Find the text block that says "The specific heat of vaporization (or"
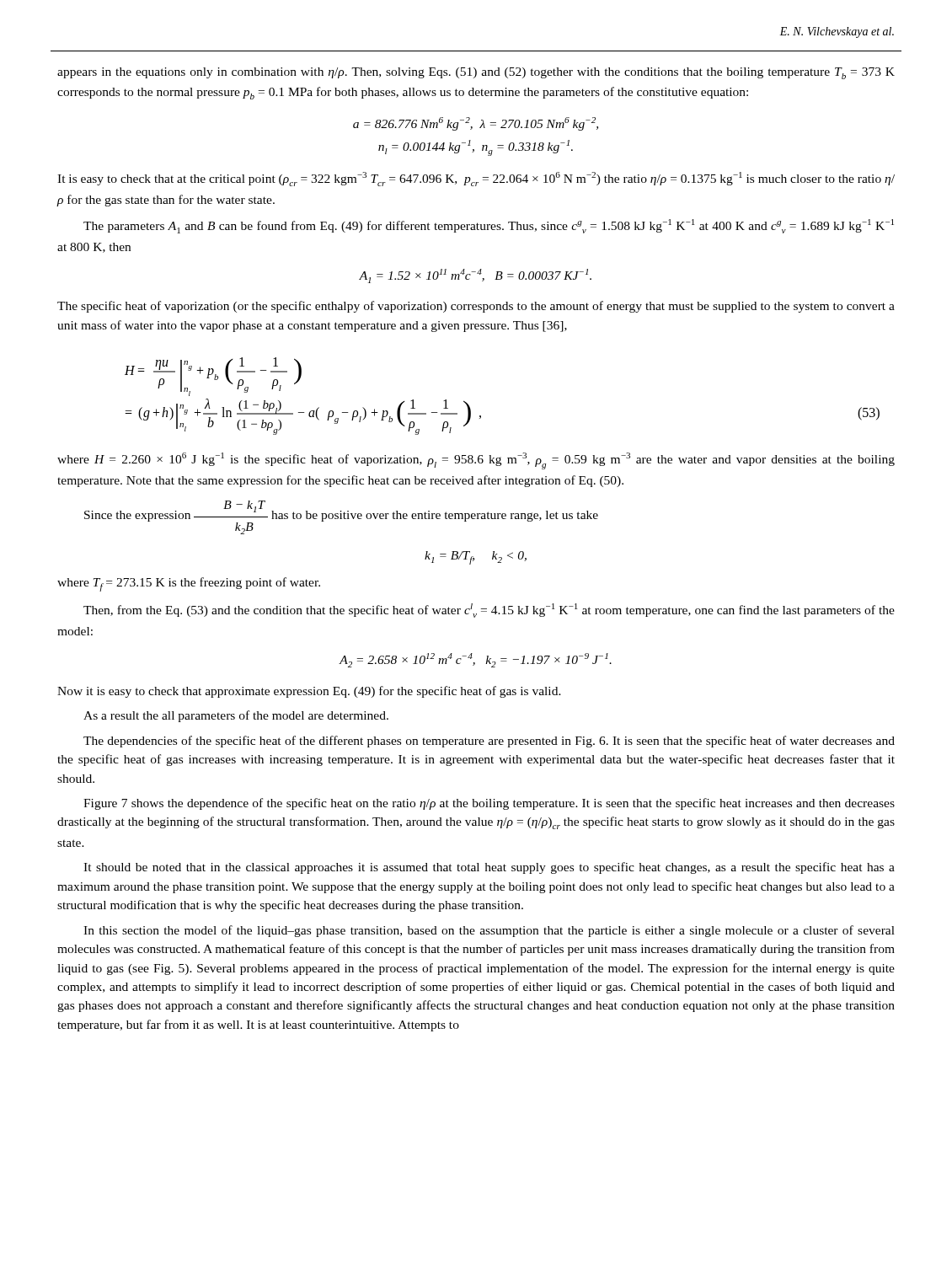The image size is (952, 1264). [476, 316]
